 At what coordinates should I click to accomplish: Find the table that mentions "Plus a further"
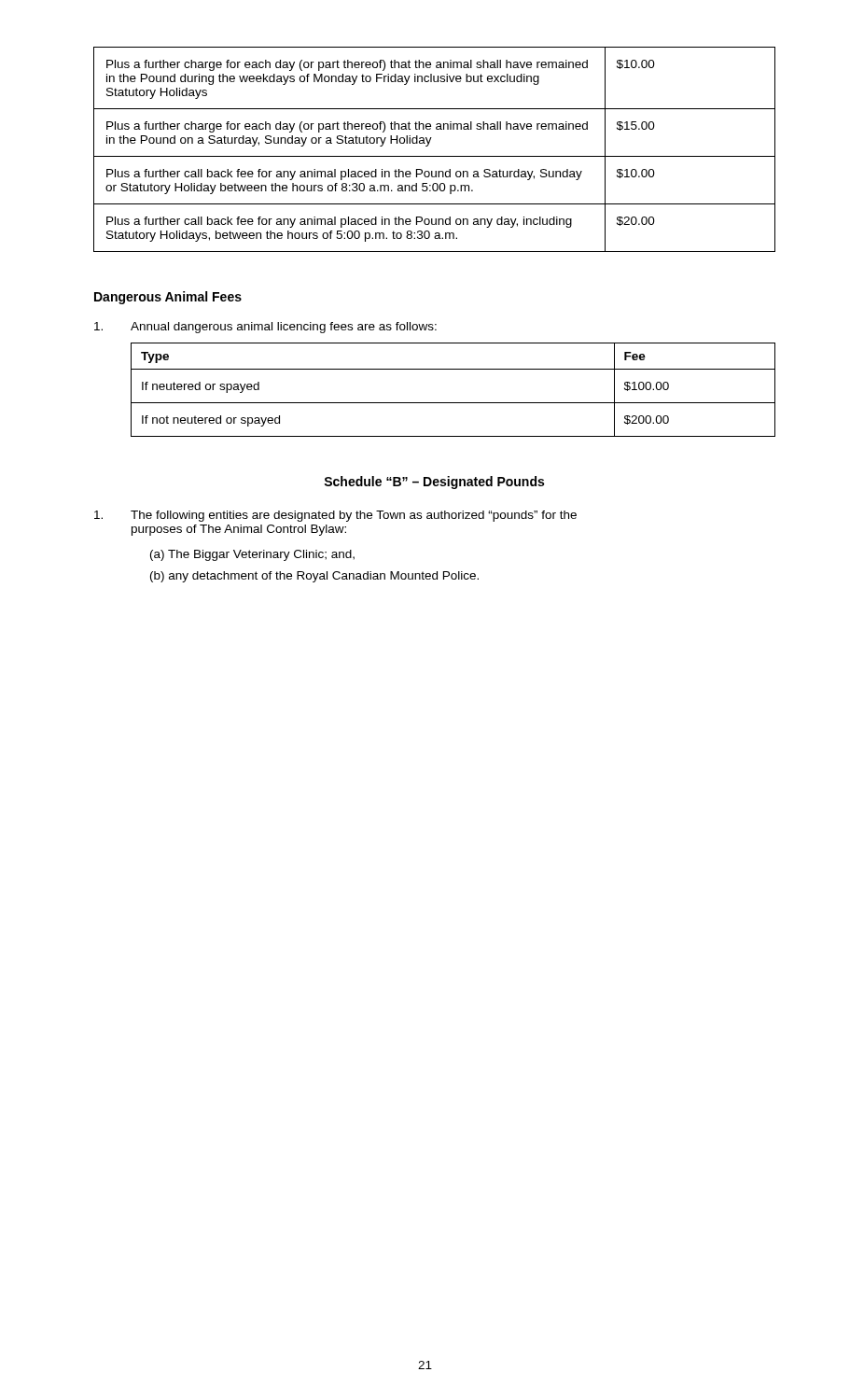coord(434,149)
